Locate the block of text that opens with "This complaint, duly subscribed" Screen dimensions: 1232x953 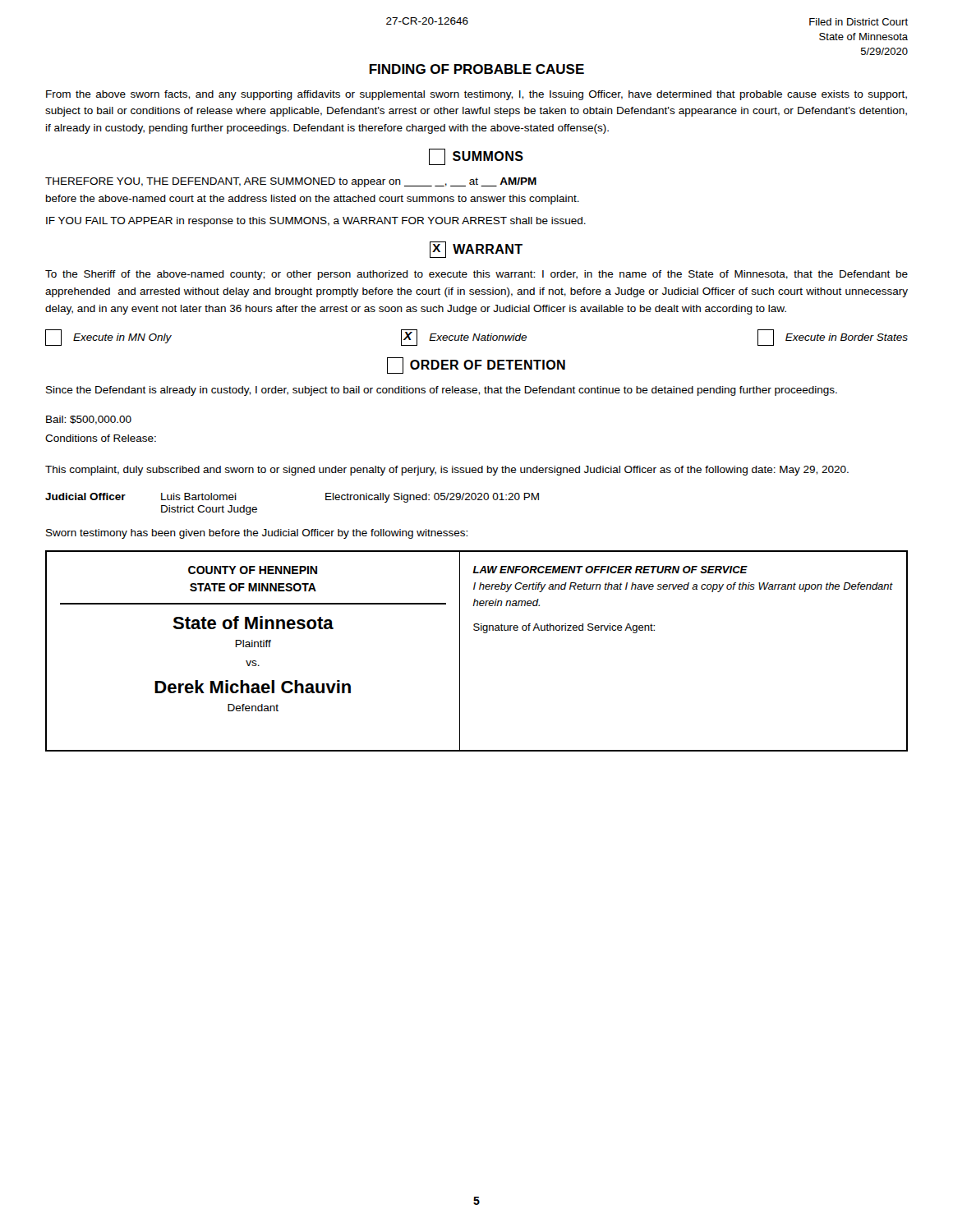pos(447,469)
